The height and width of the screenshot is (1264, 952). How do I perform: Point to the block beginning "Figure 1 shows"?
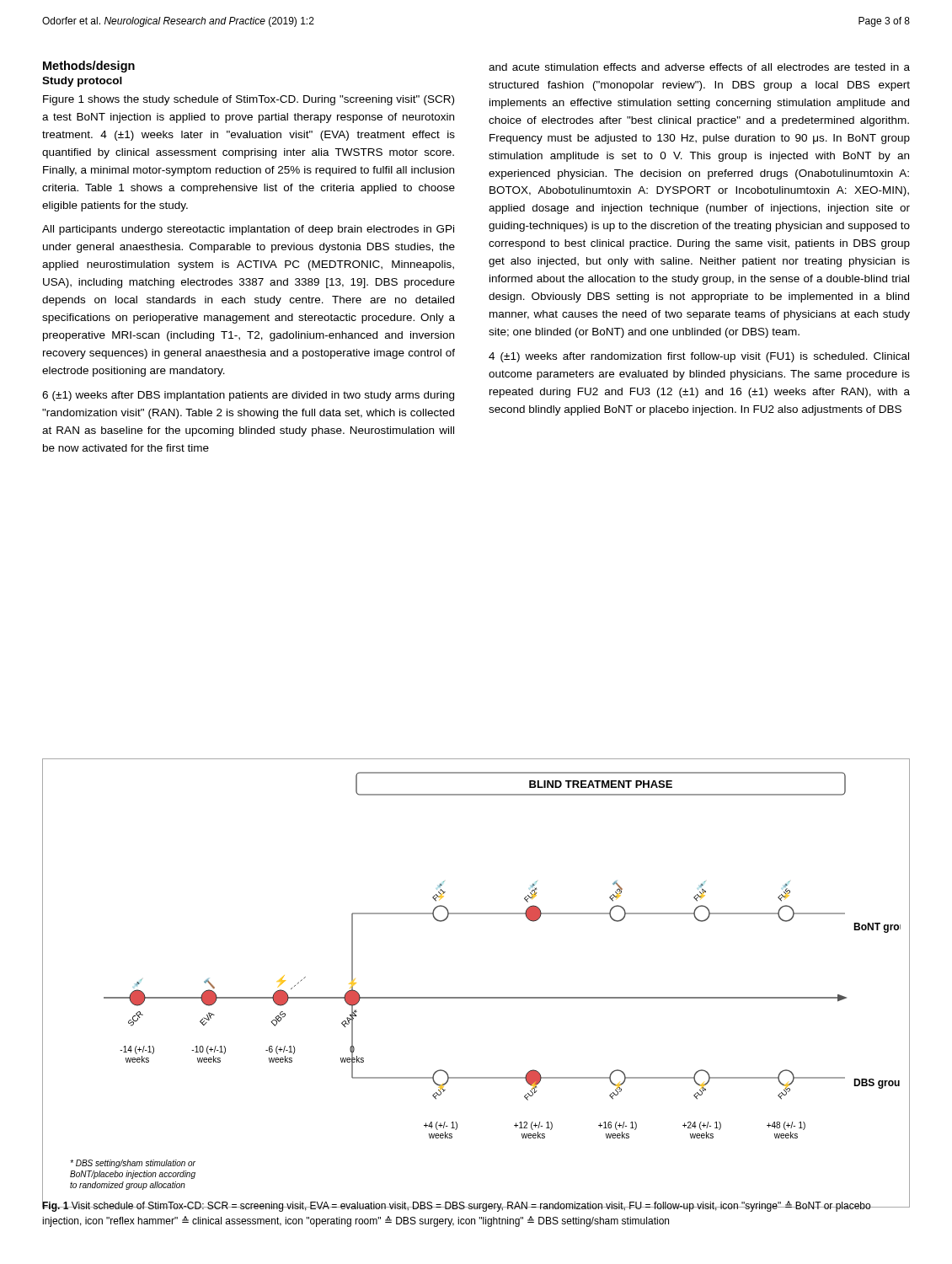pos(249,274)
